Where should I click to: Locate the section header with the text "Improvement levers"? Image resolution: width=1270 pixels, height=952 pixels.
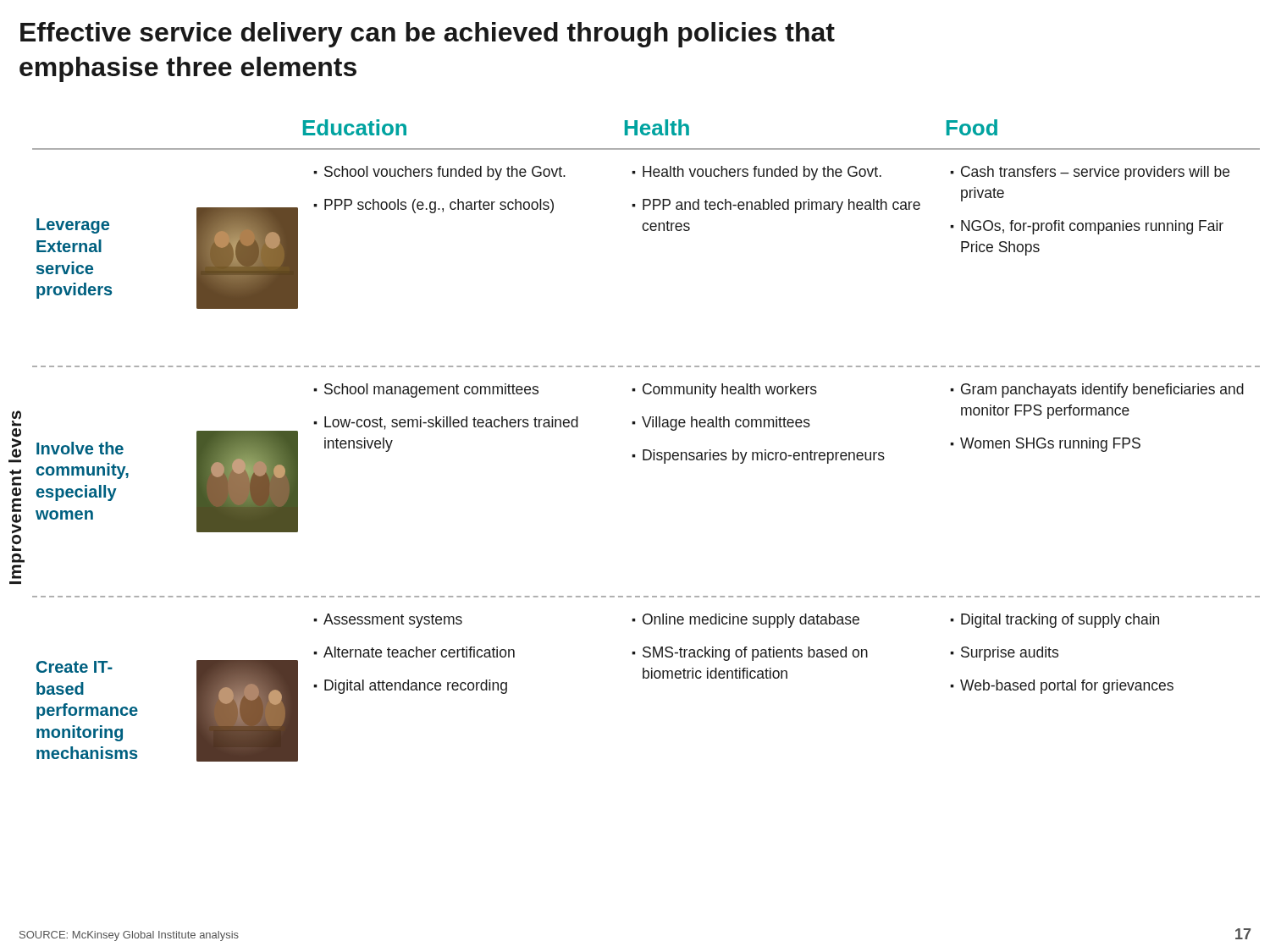15,497
